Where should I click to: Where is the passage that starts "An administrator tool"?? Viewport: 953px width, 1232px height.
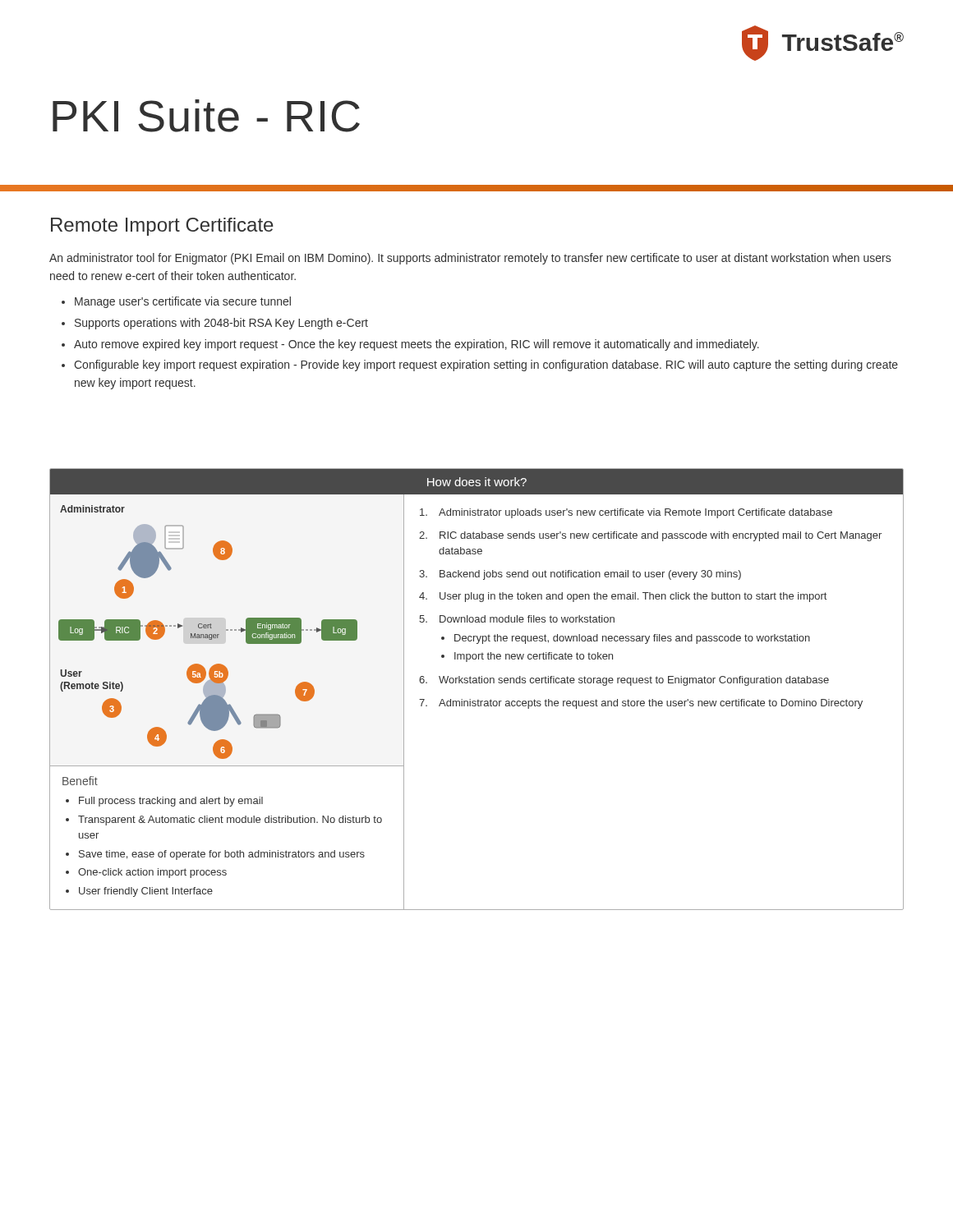pos(470,267)
